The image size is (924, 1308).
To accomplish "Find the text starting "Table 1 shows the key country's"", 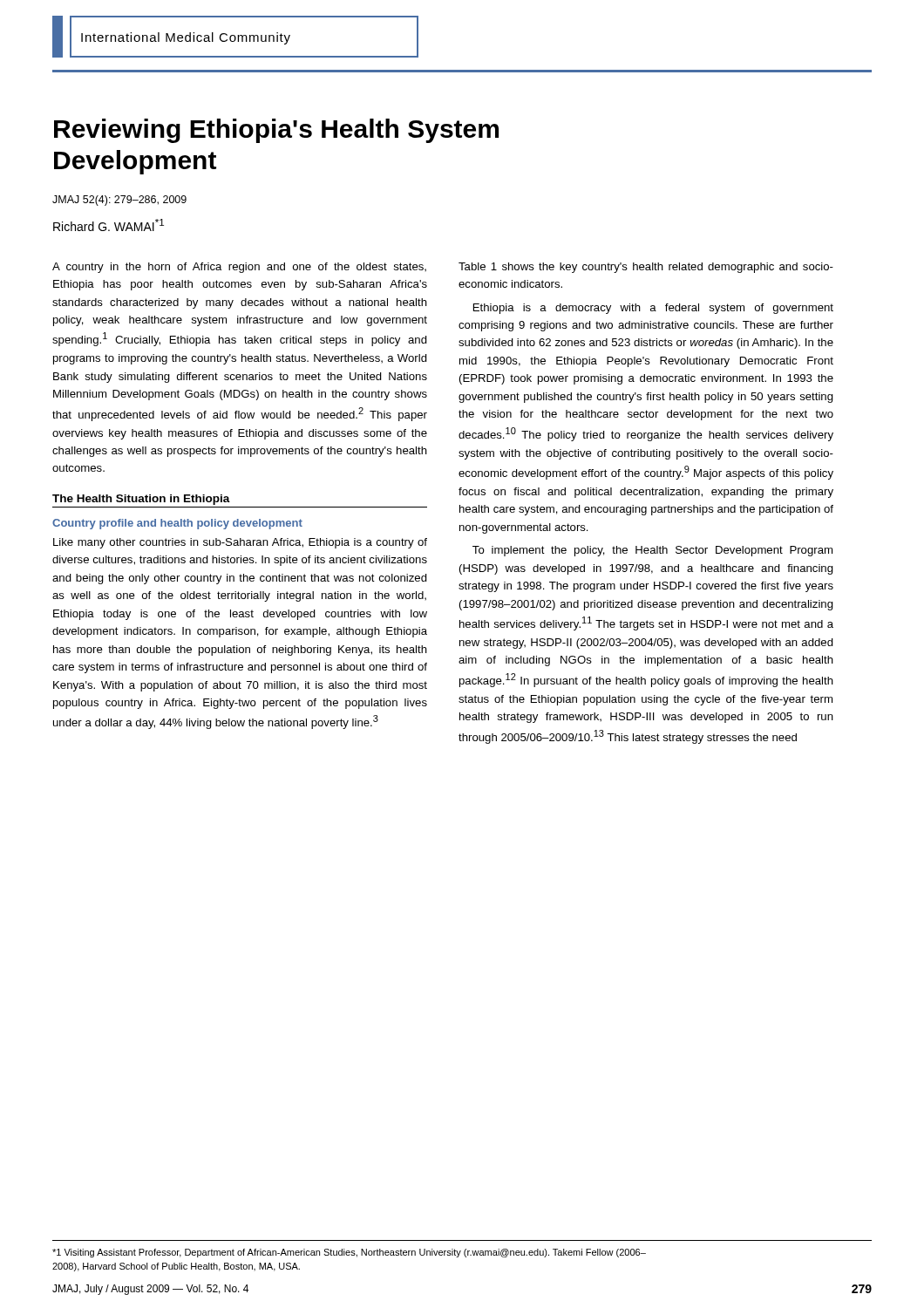I will [646, 502].
